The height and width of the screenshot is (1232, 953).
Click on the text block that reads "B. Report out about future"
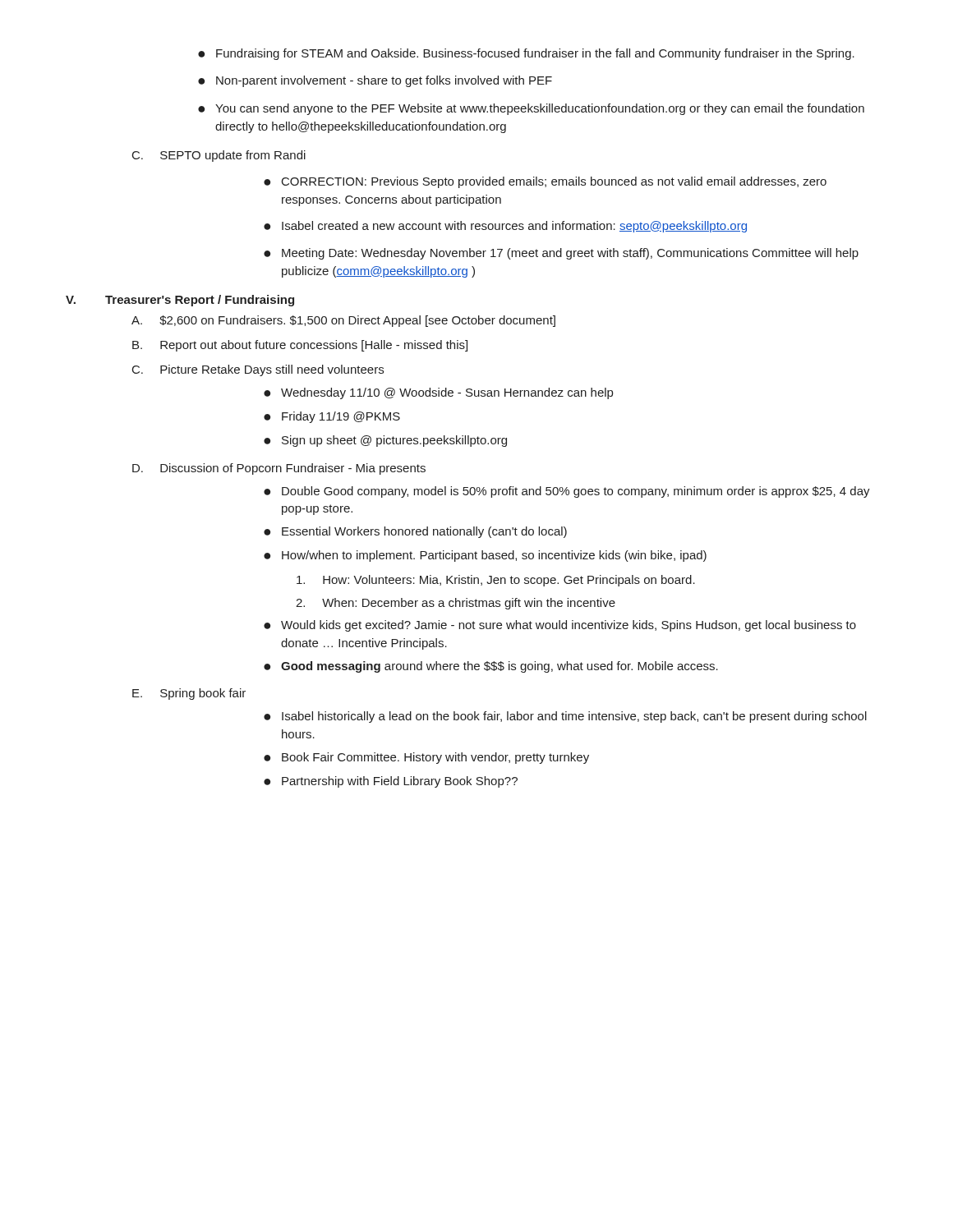pos(300,345)
